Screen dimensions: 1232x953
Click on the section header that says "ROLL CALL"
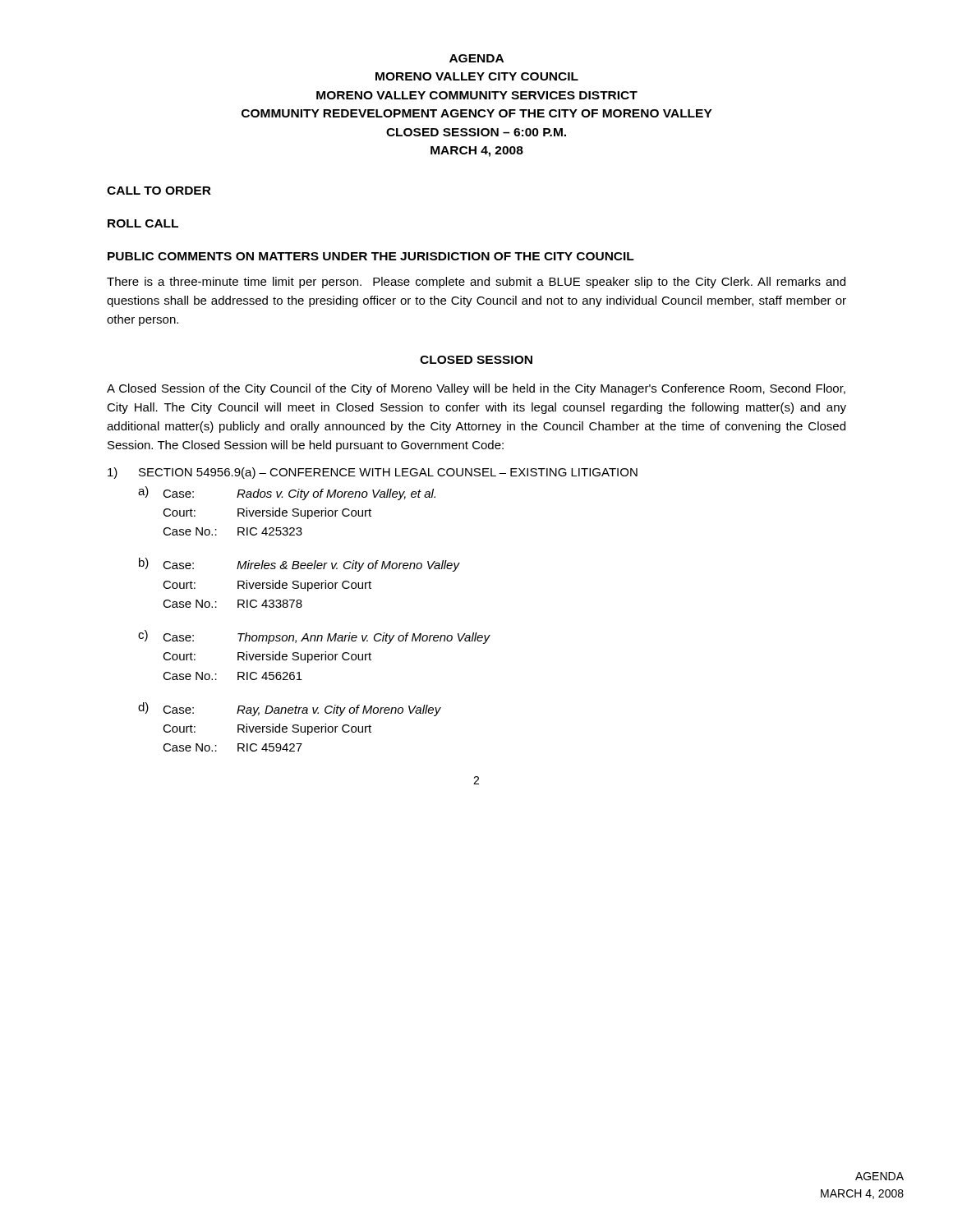[143, 223]
